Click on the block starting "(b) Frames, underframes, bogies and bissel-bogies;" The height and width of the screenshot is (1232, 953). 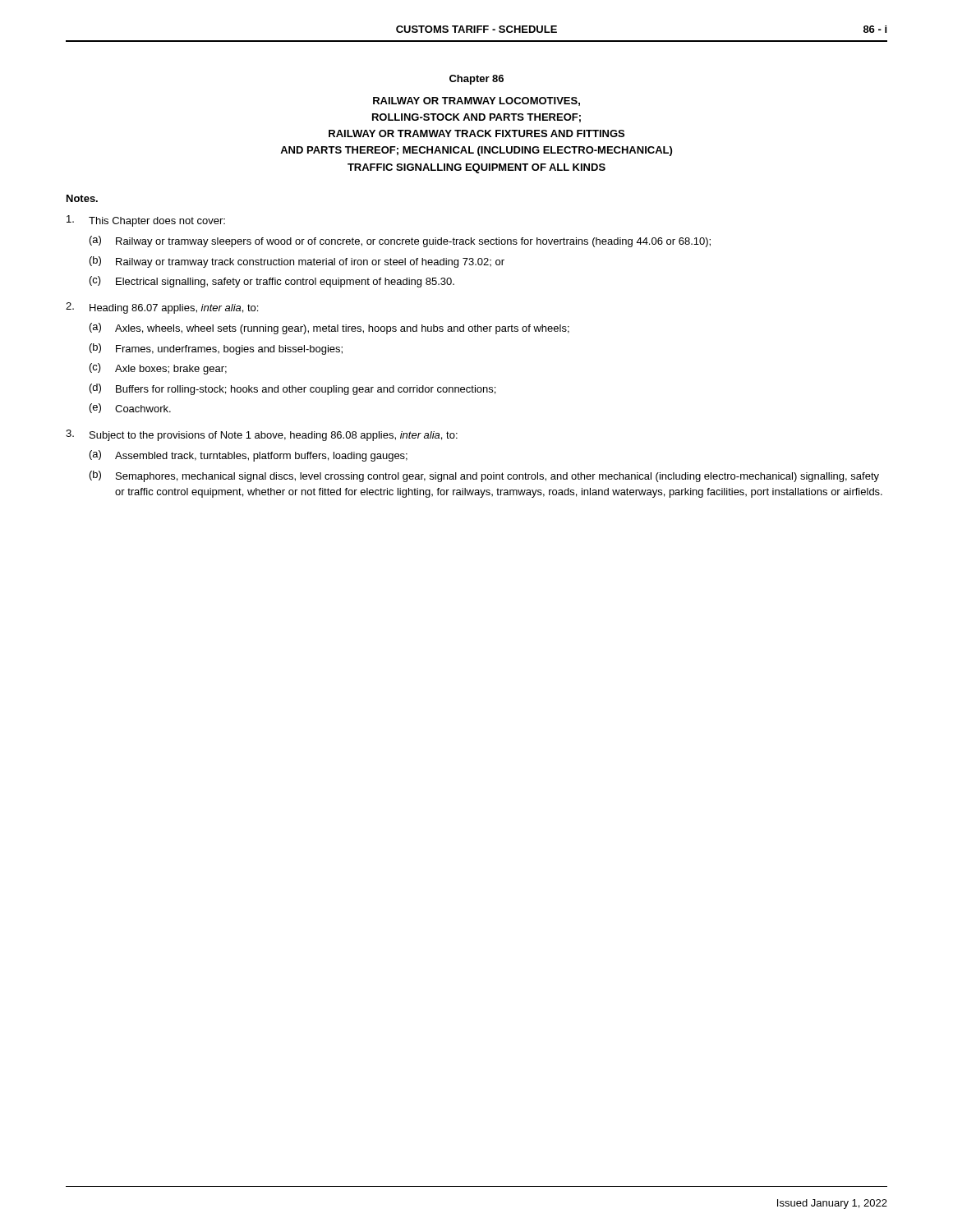tap(216, 349)
